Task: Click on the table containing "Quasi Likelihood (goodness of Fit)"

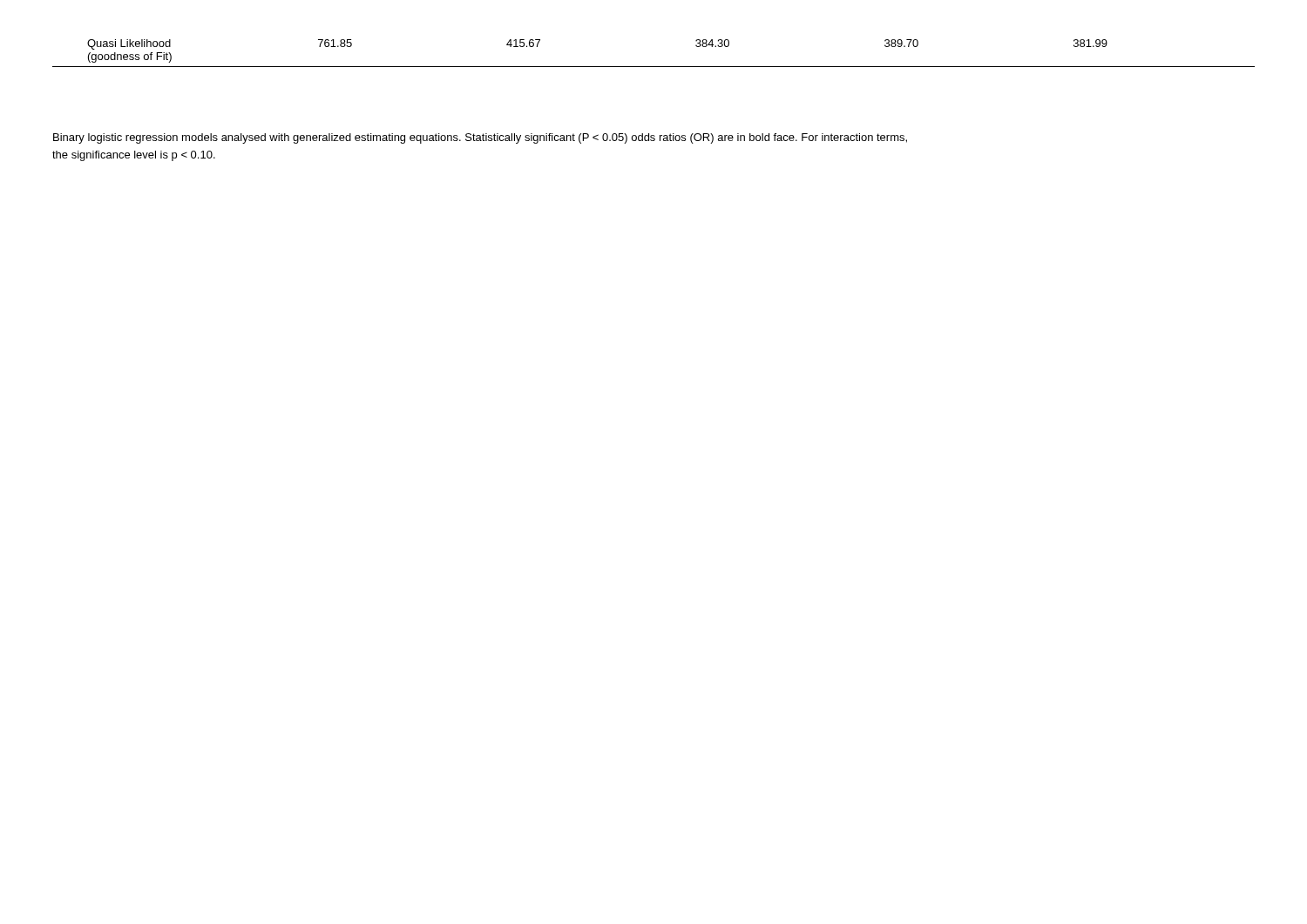Action: (654, 50)
